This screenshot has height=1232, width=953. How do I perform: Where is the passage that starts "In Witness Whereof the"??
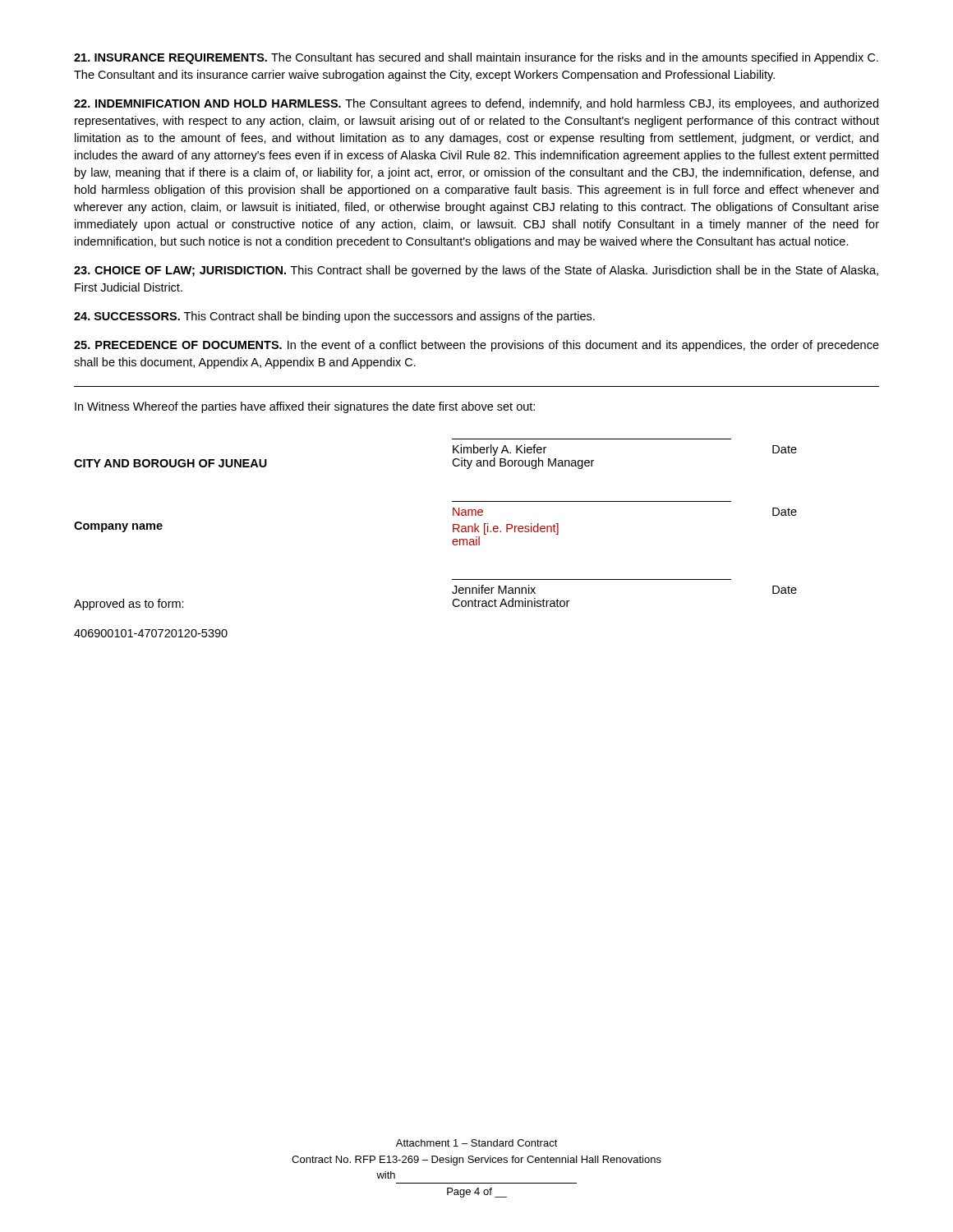[x=305, y=407]
